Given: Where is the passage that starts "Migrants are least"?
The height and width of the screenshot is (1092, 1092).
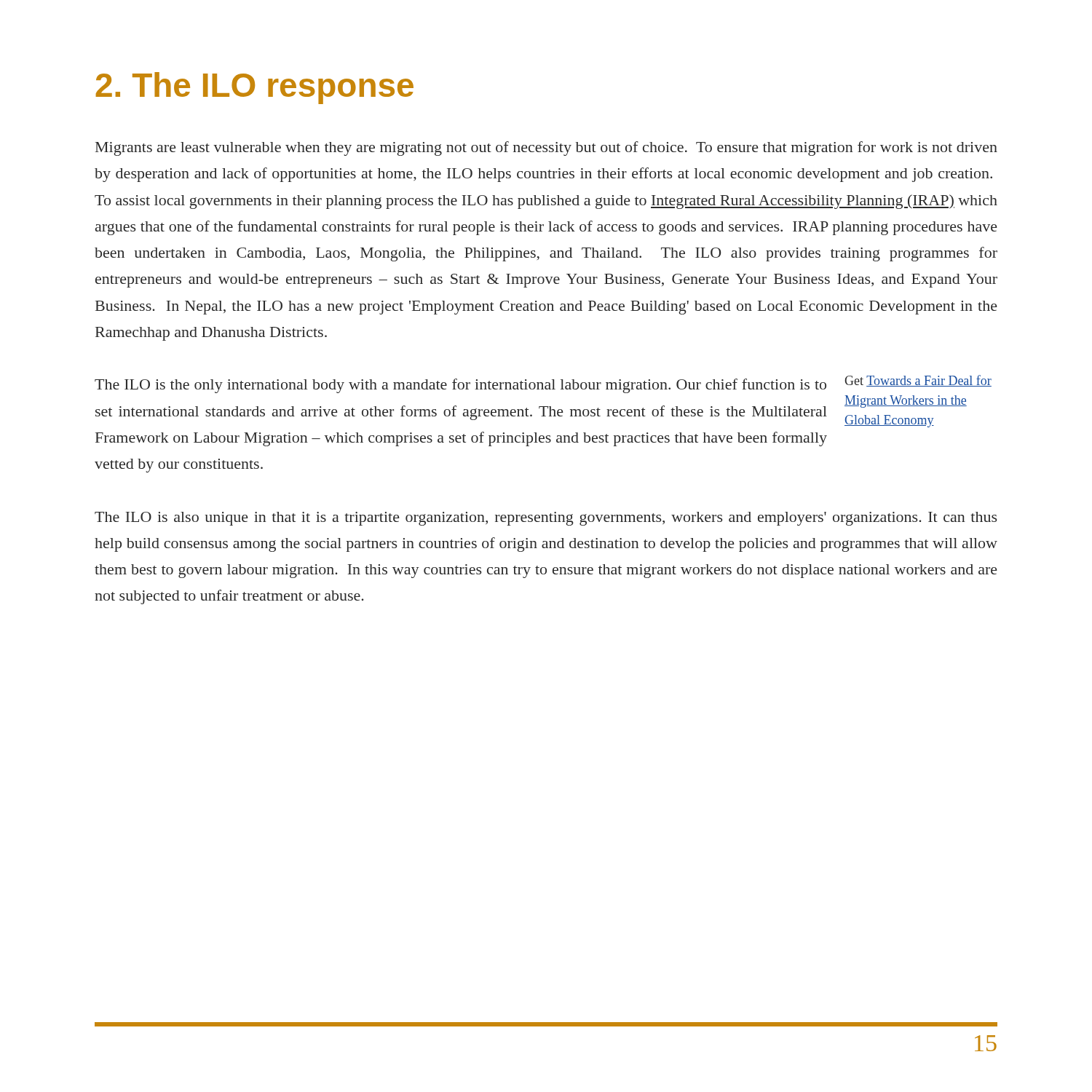Looking at the screenshot, I should [546, 239].
